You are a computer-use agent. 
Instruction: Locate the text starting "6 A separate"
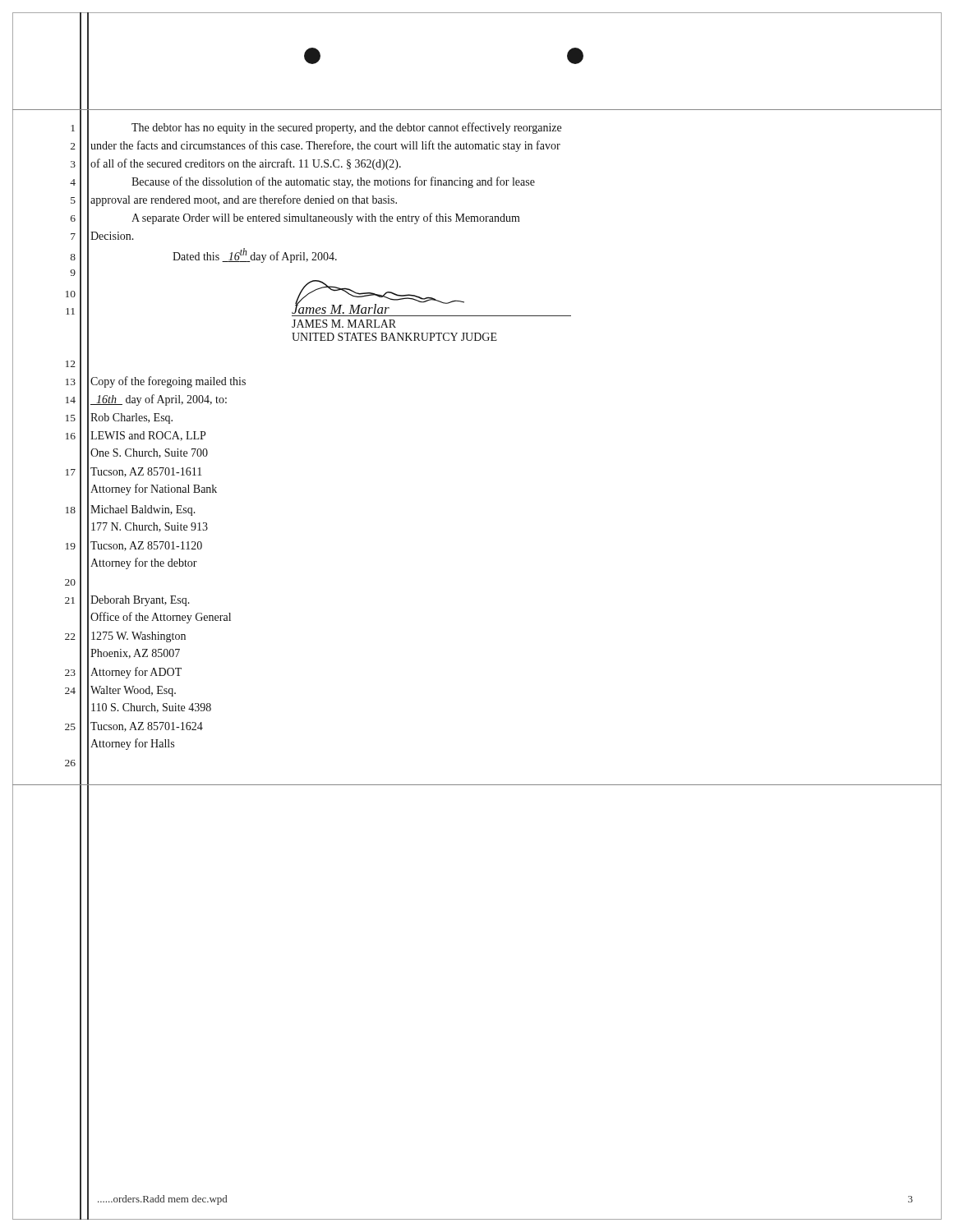[x=471, y=218]
